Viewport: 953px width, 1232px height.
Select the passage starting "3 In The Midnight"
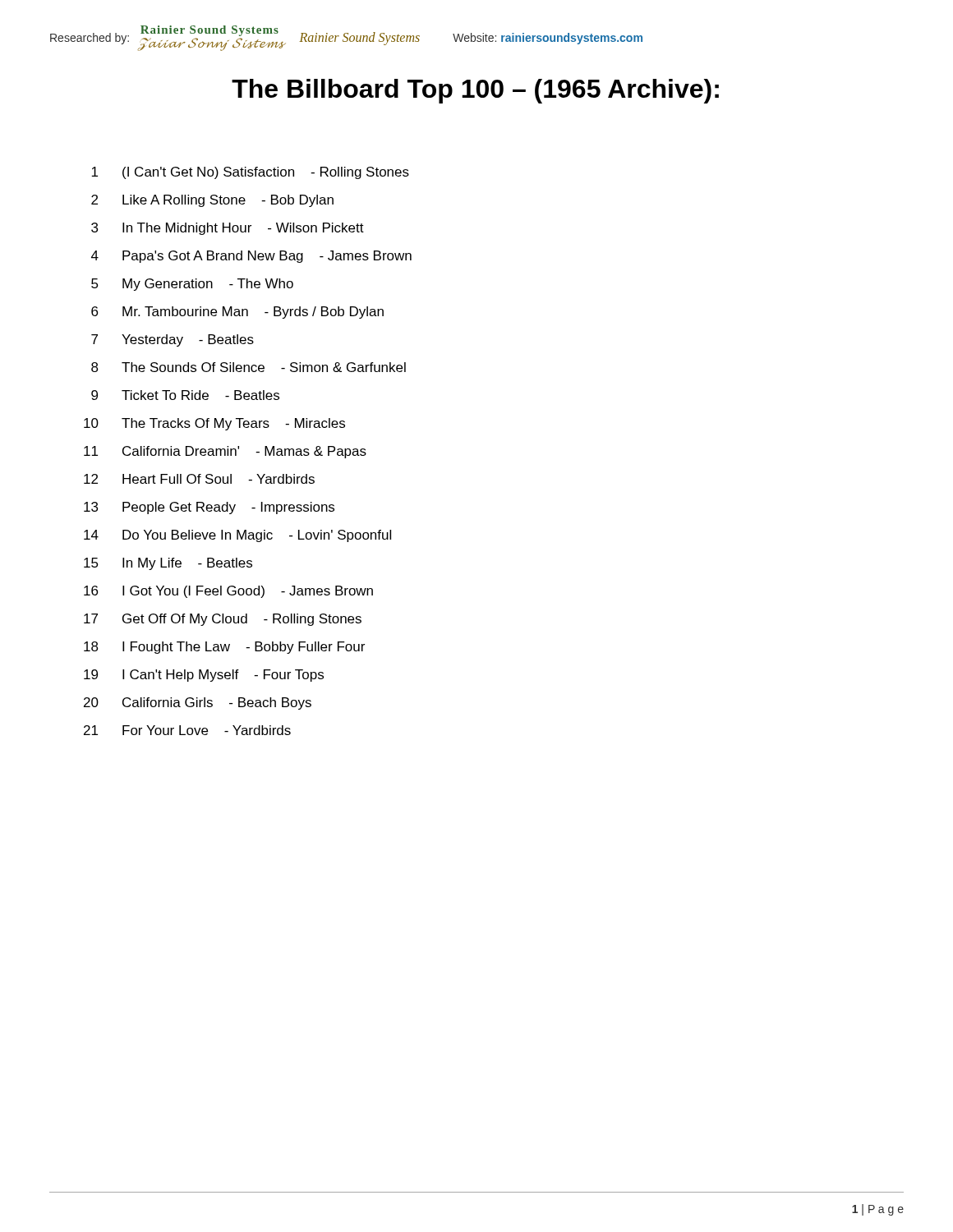206,228
